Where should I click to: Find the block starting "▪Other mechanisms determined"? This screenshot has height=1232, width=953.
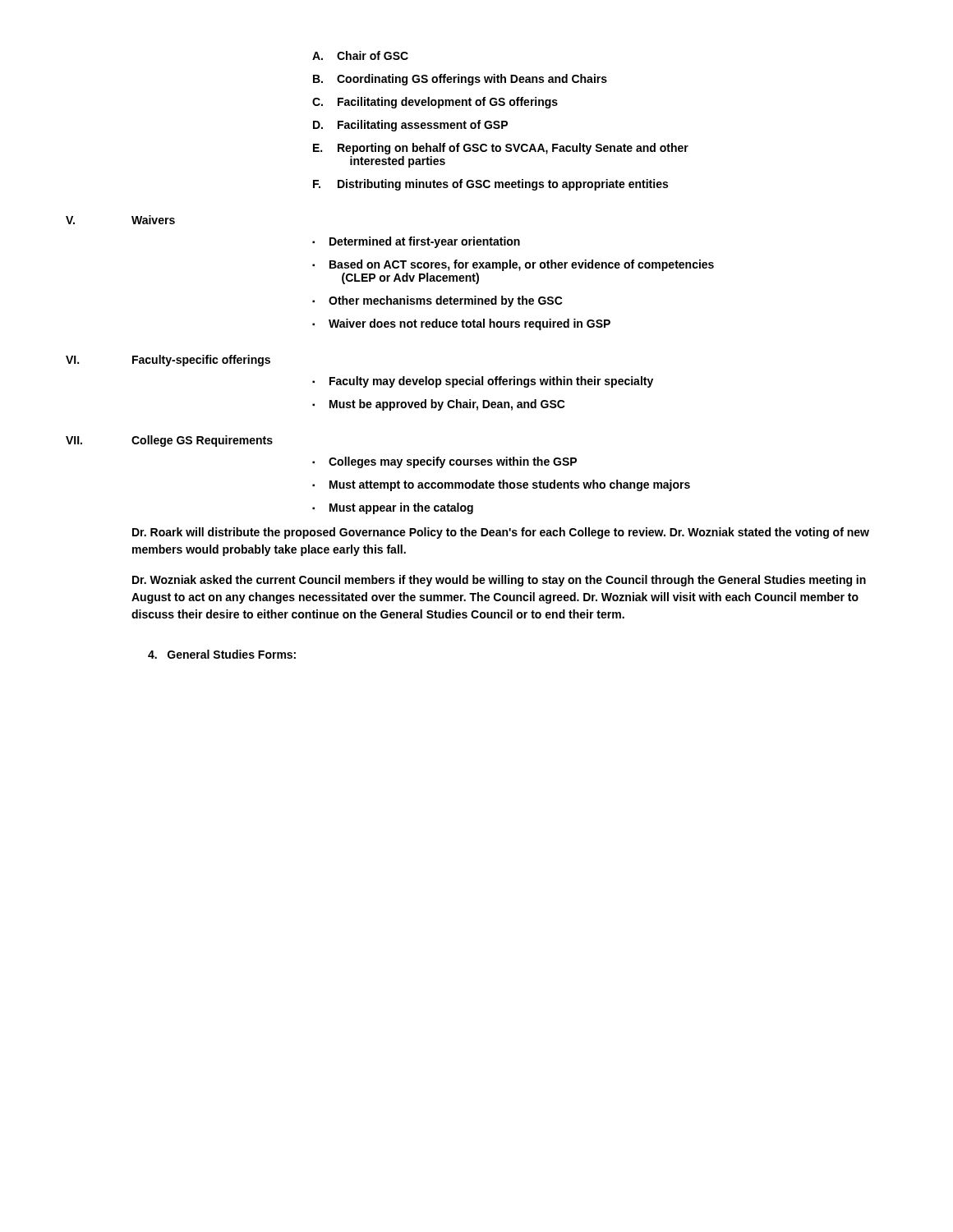point(437,301)
